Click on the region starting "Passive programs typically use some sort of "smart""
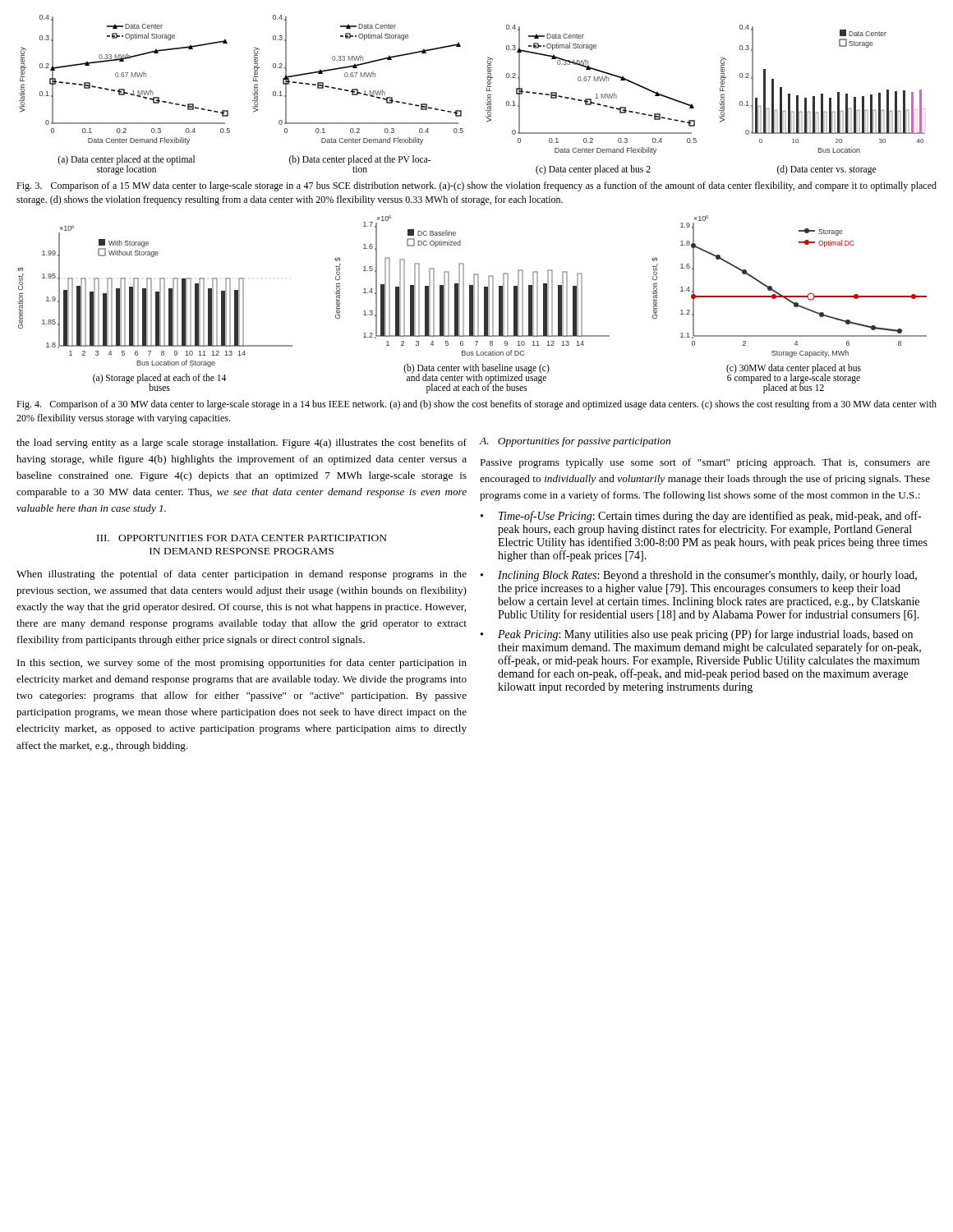 705,478
